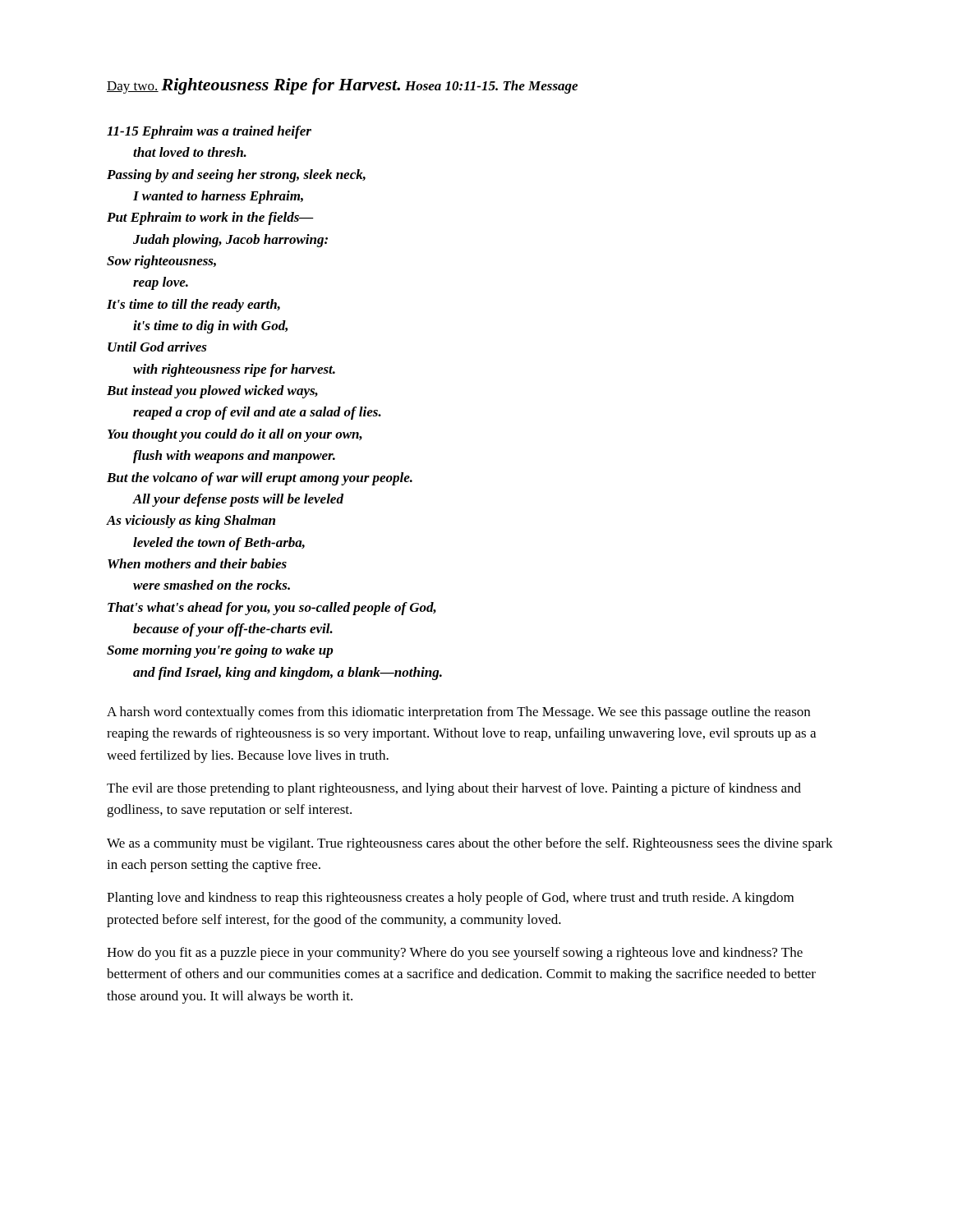This screenshot has width=953, height=1232.
Task: Locate the passage starting "We as a community must be"
Action: 470,854
